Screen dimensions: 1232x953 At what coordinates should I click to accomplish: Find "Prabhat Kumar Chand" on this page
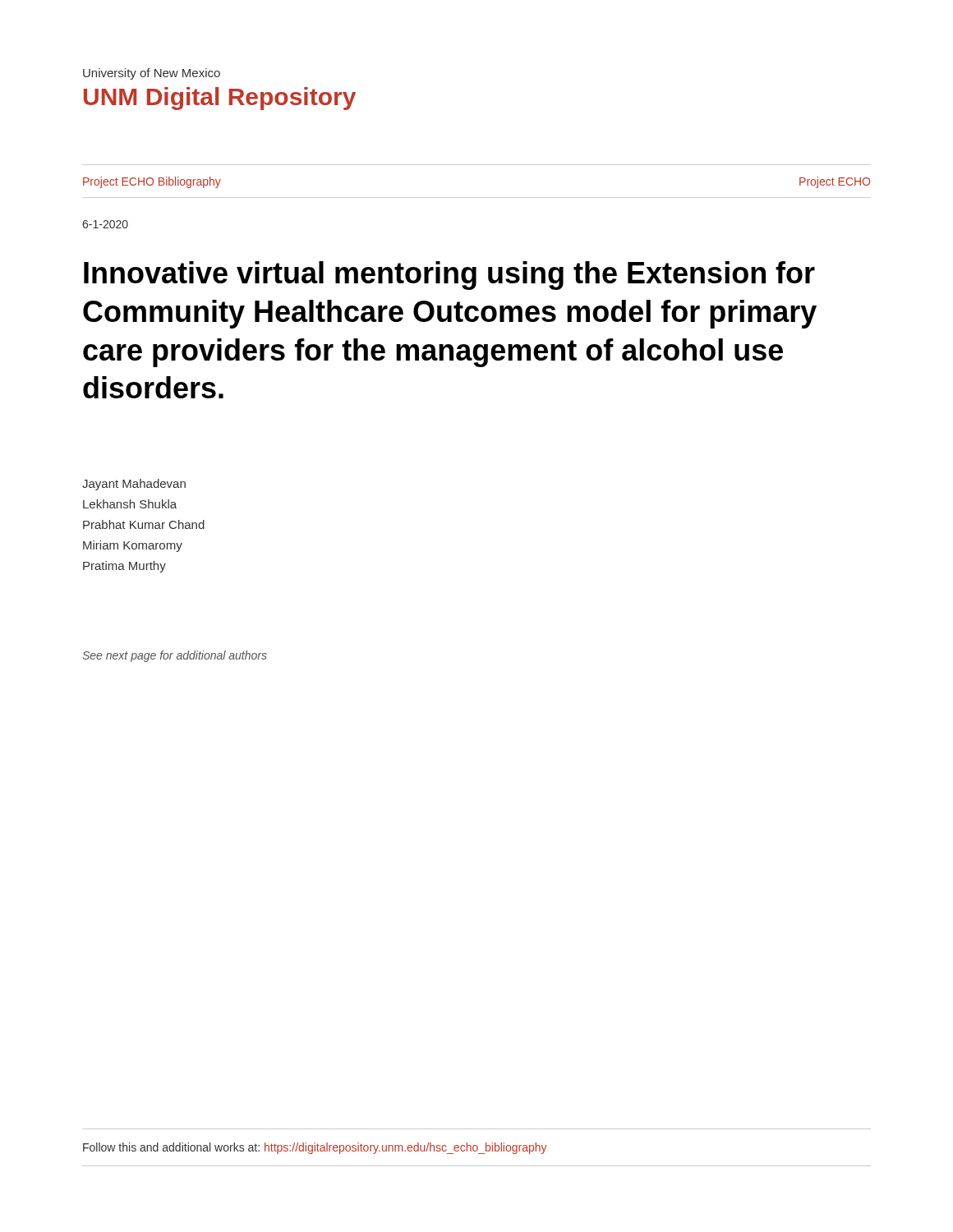tap(143, 524)
